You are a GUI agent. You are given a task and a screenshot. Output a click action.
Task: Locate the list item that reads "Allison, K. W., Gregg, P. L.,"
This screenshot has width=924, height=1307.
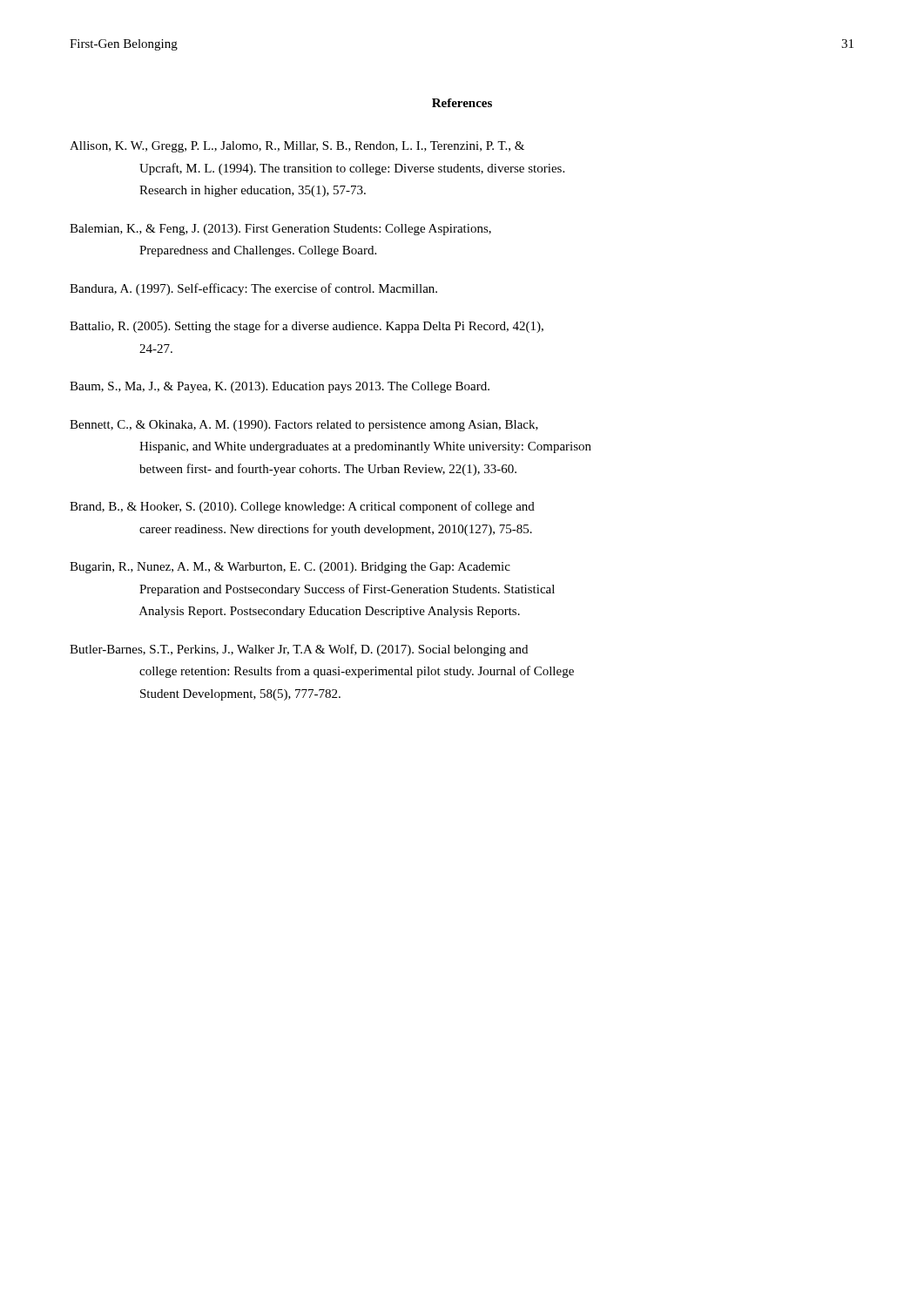[x=318, y=168]
